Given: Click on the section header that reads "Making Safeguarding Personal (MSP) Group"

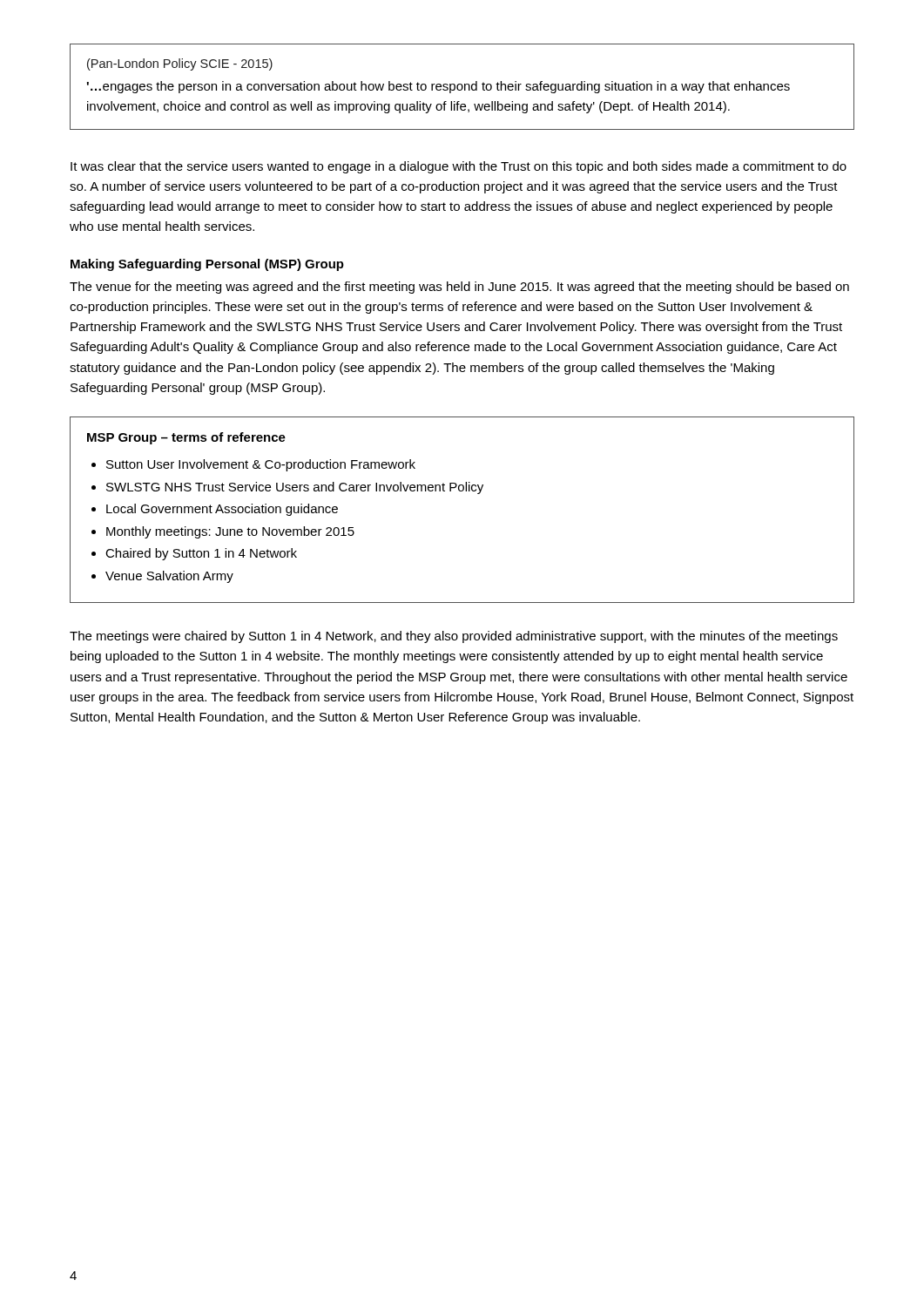Looking at the screenshot, I should pos(207,263).
